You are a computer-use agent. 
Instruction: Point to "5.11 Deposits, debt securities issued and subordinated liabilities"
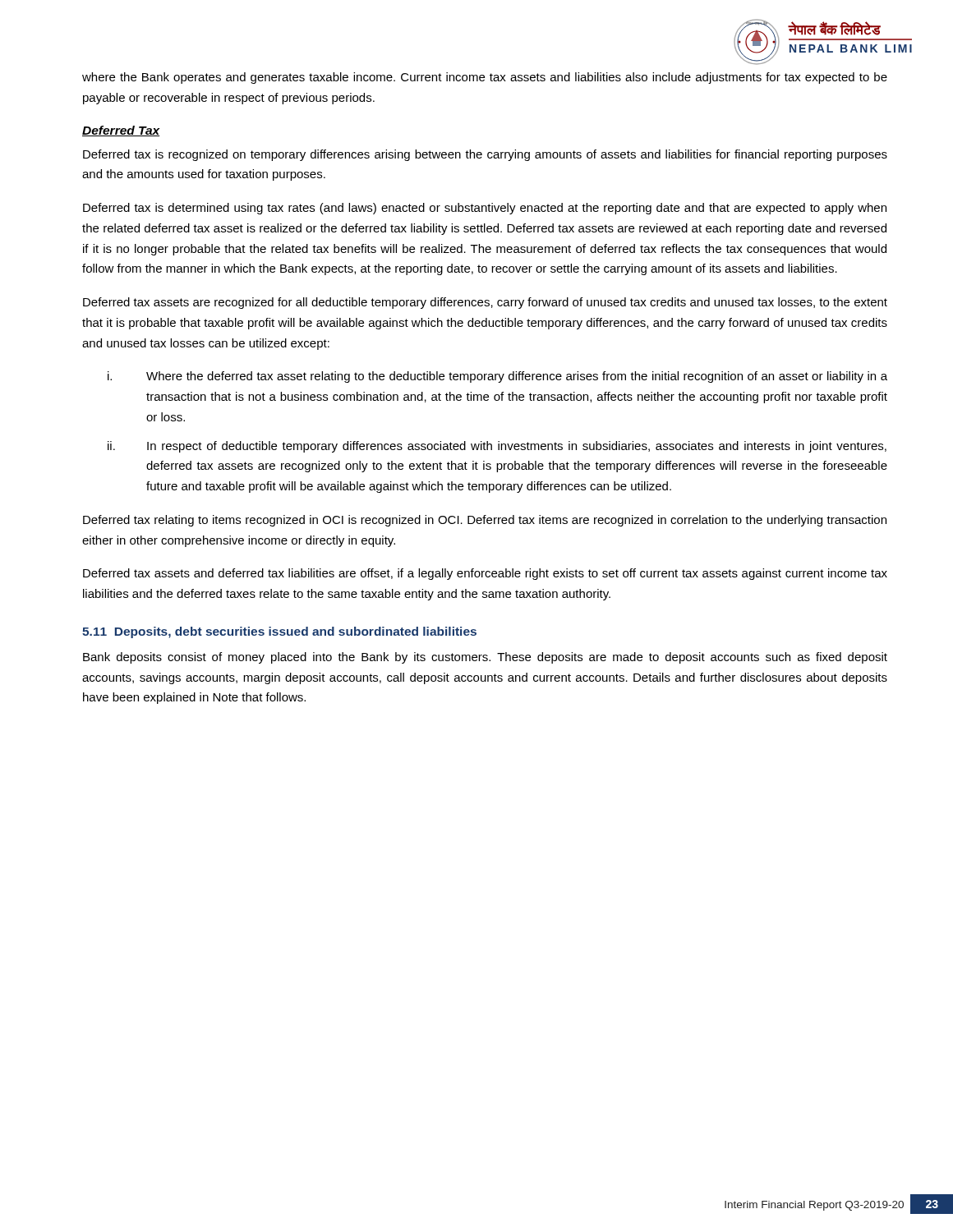coord(280,631)
